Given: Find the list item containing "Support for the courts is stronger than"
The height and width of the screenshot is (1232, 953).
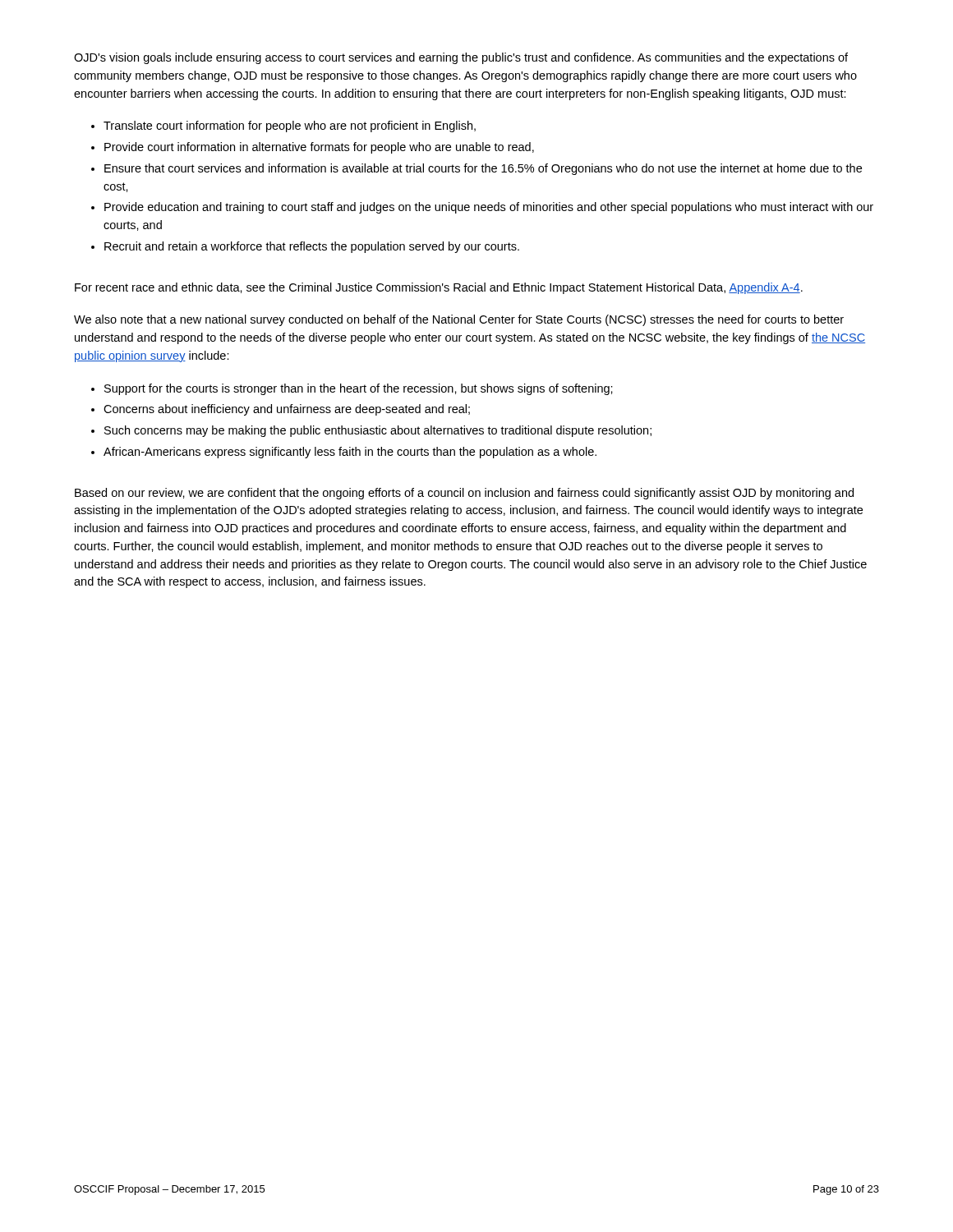Looking at the screenshot, I should (358, 388).
